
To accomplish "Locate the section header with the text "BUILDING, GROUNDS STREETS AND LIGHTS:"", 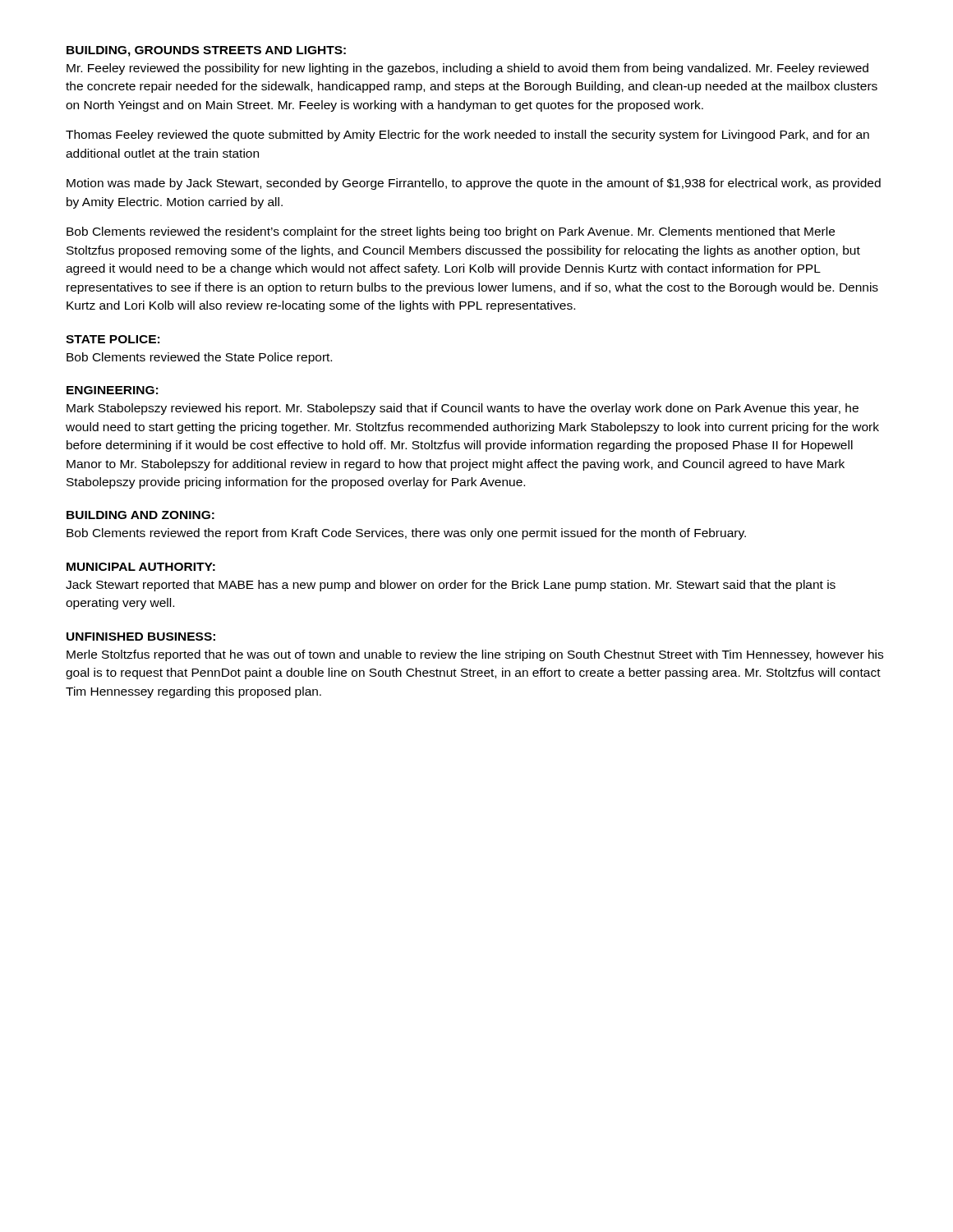I will (x=206, y=50).
